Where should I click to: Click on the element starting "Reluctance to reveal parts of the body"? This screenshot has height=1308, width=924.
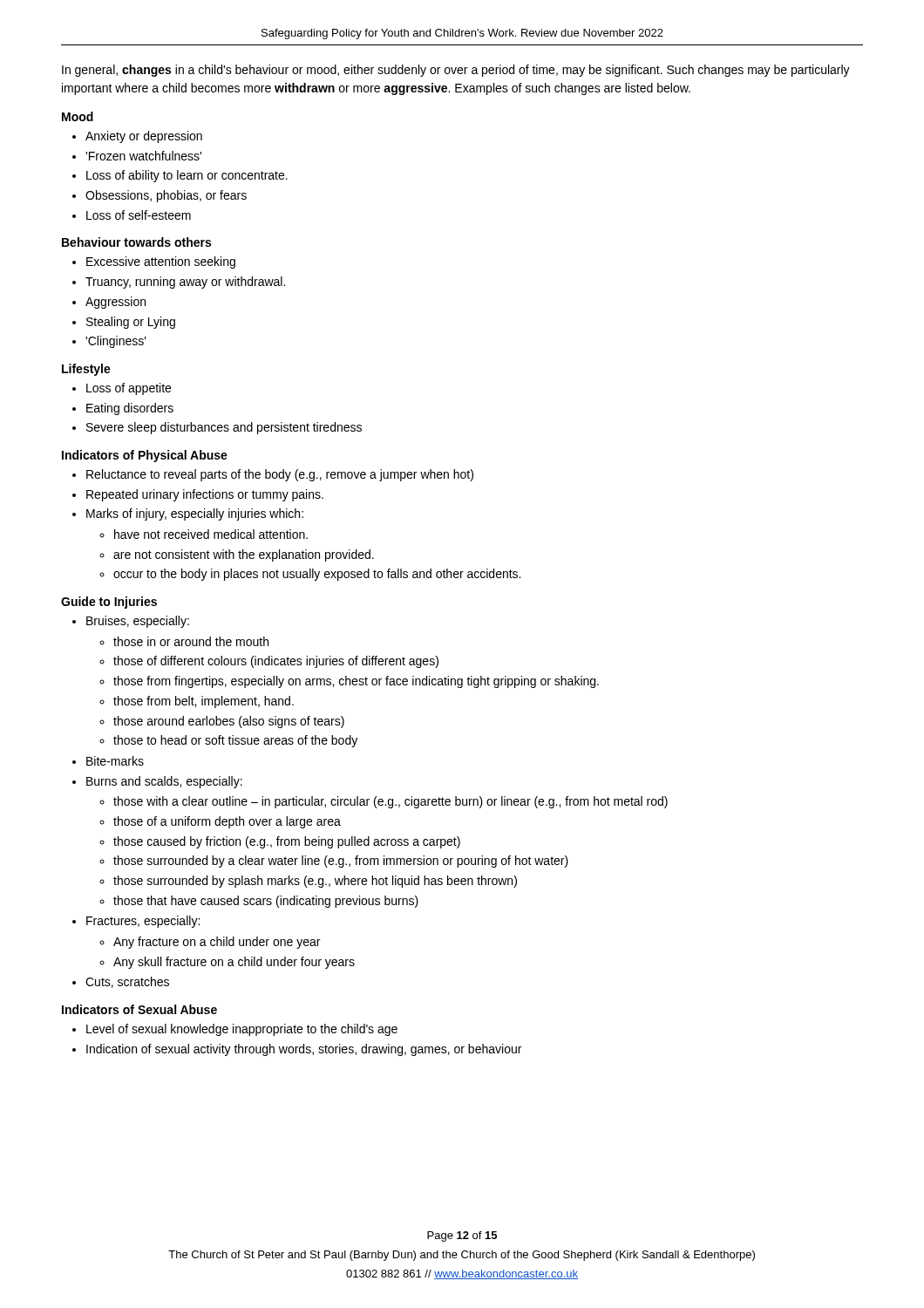point(462,475)
